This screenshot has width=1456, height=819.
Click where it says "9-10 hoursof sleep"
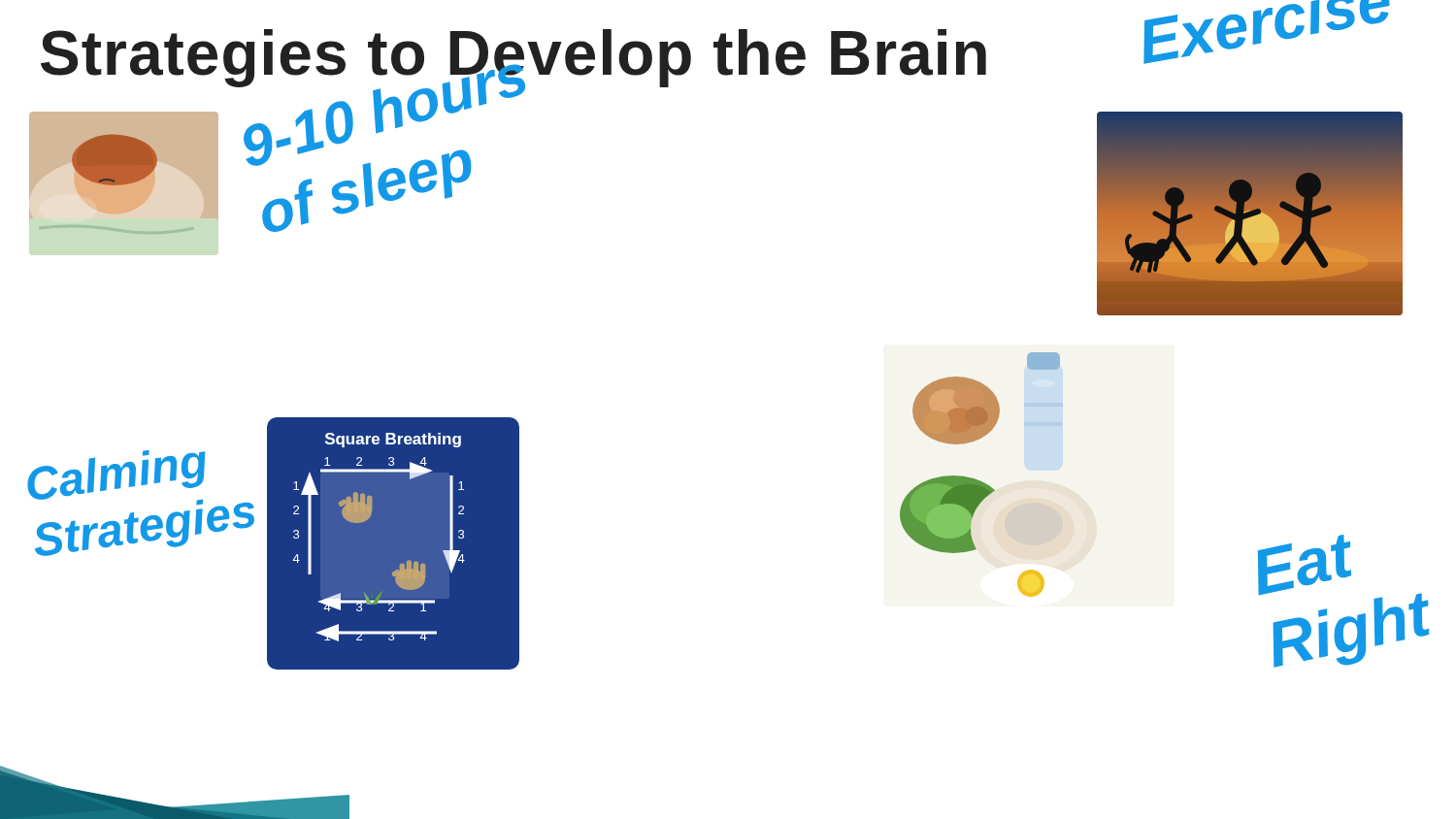point(384,144)
